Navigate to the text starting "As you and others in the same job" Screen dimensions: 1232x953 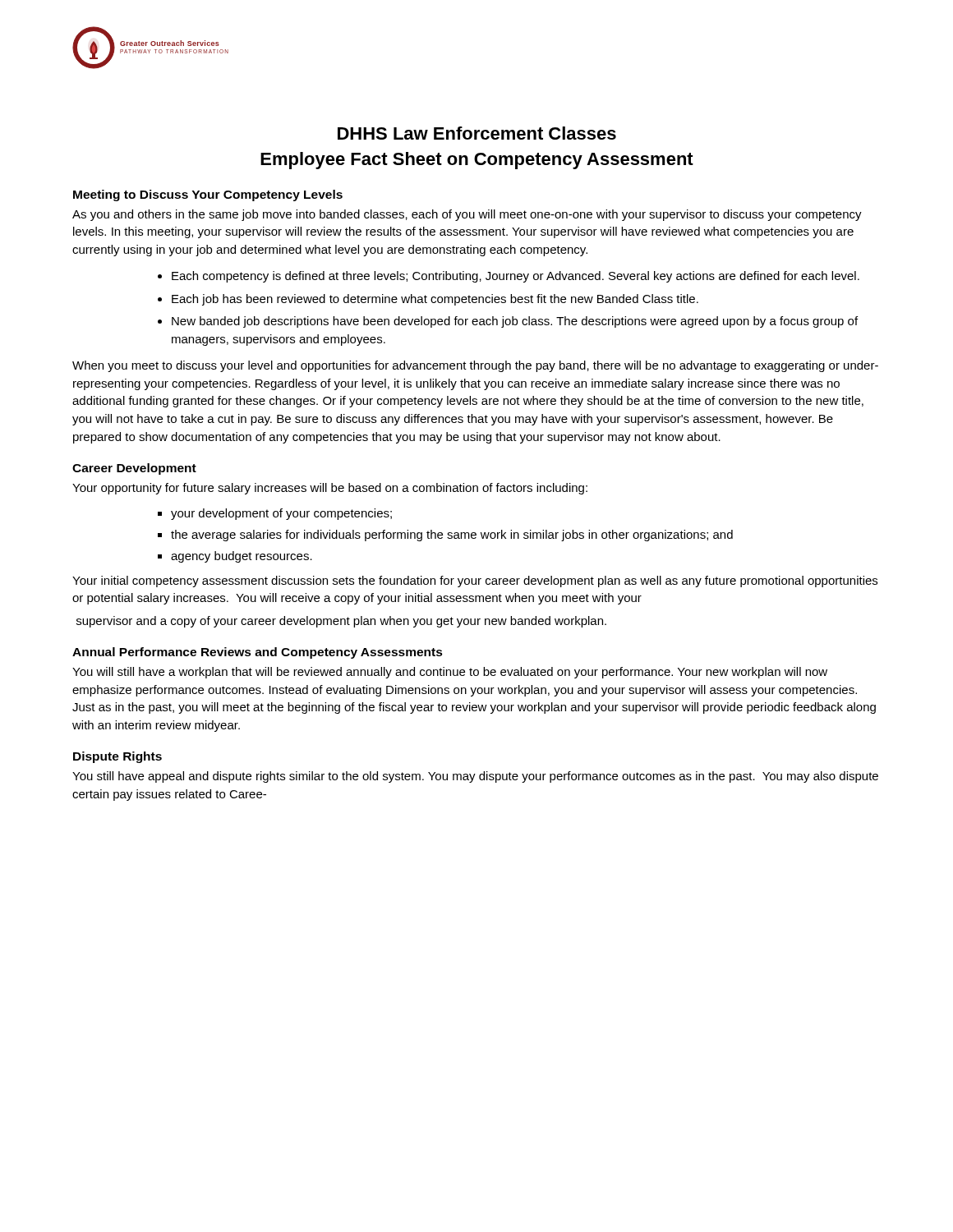coord(467,231)
